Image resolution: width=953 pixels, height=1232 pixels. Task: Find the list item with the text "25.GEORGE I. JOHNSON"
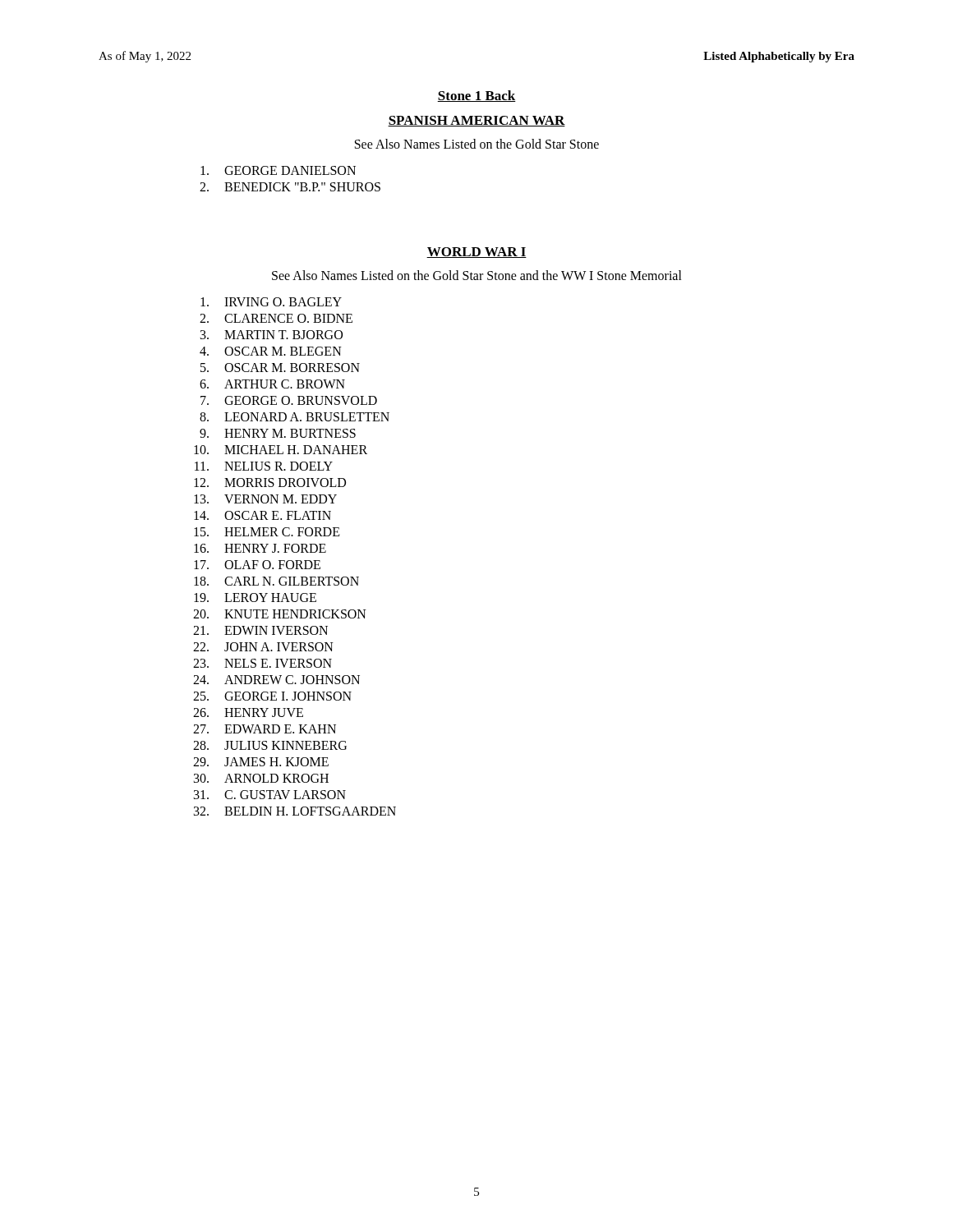click(x=272, y=696)
